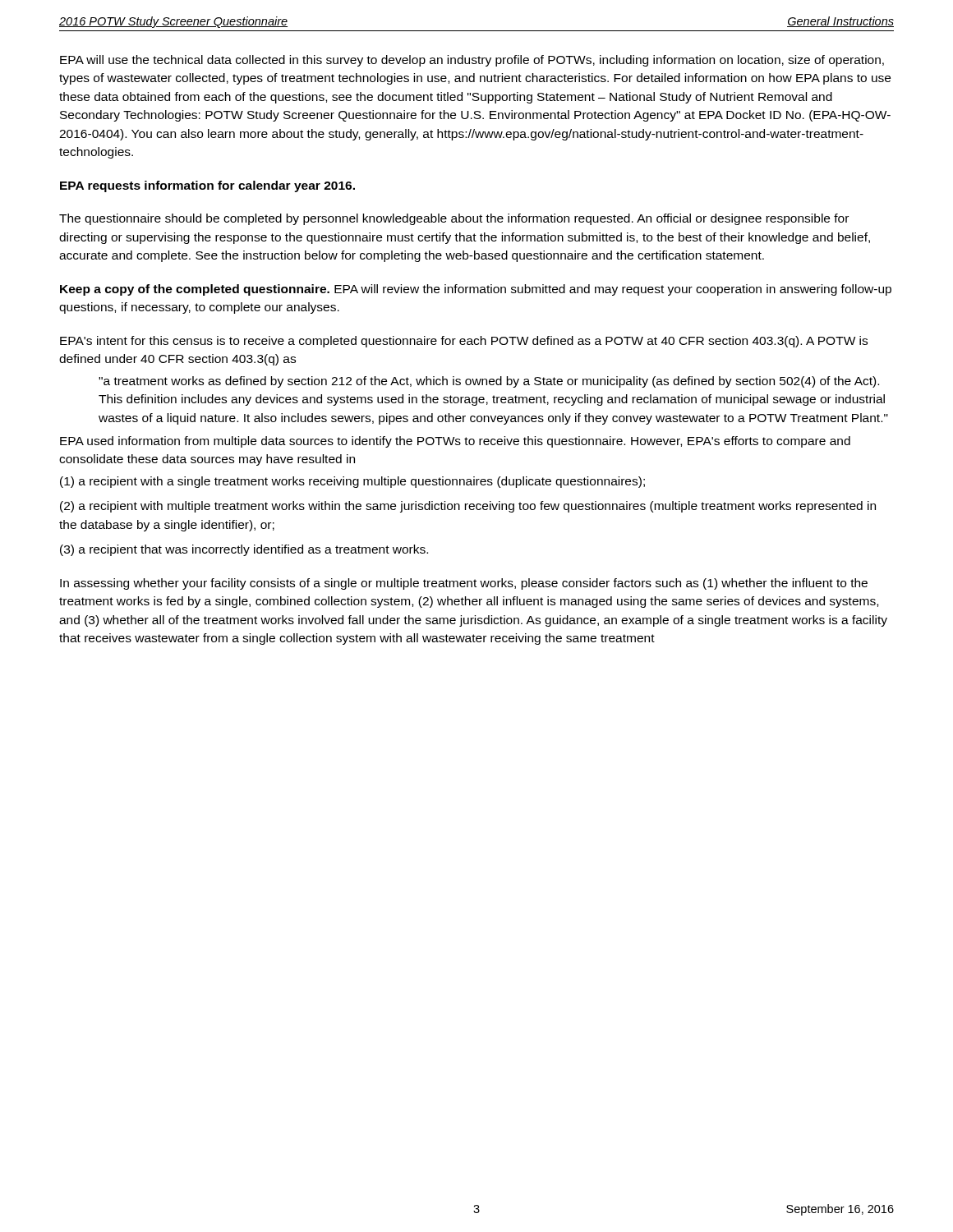Locate the block of text that opens with "(3) a recipient that was"
953x1232 pixels.
tap(244, 549)
